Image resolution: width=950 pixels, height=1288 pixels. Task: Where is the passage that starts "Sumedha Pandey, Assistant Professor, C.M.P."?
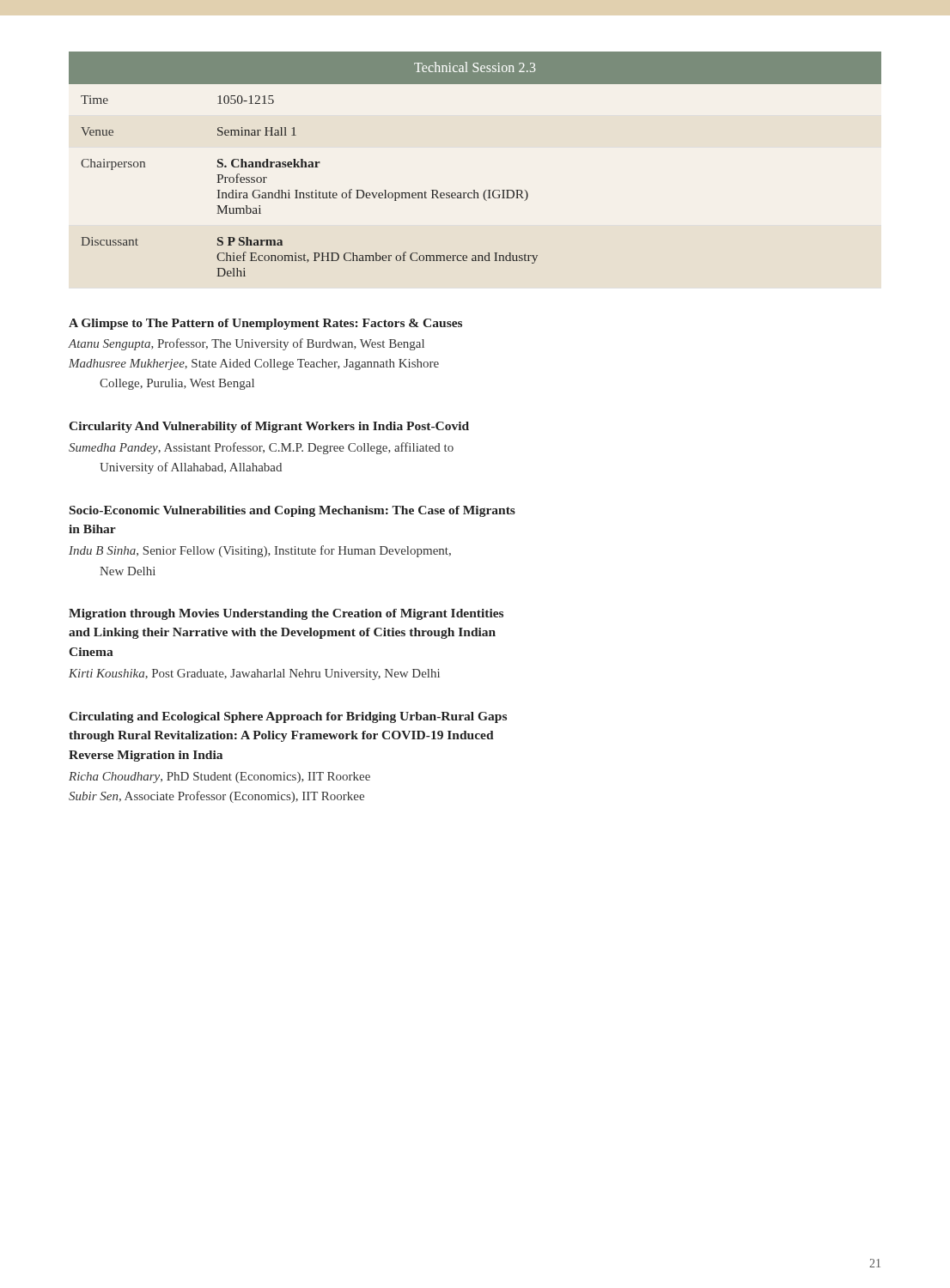[261, 448]
